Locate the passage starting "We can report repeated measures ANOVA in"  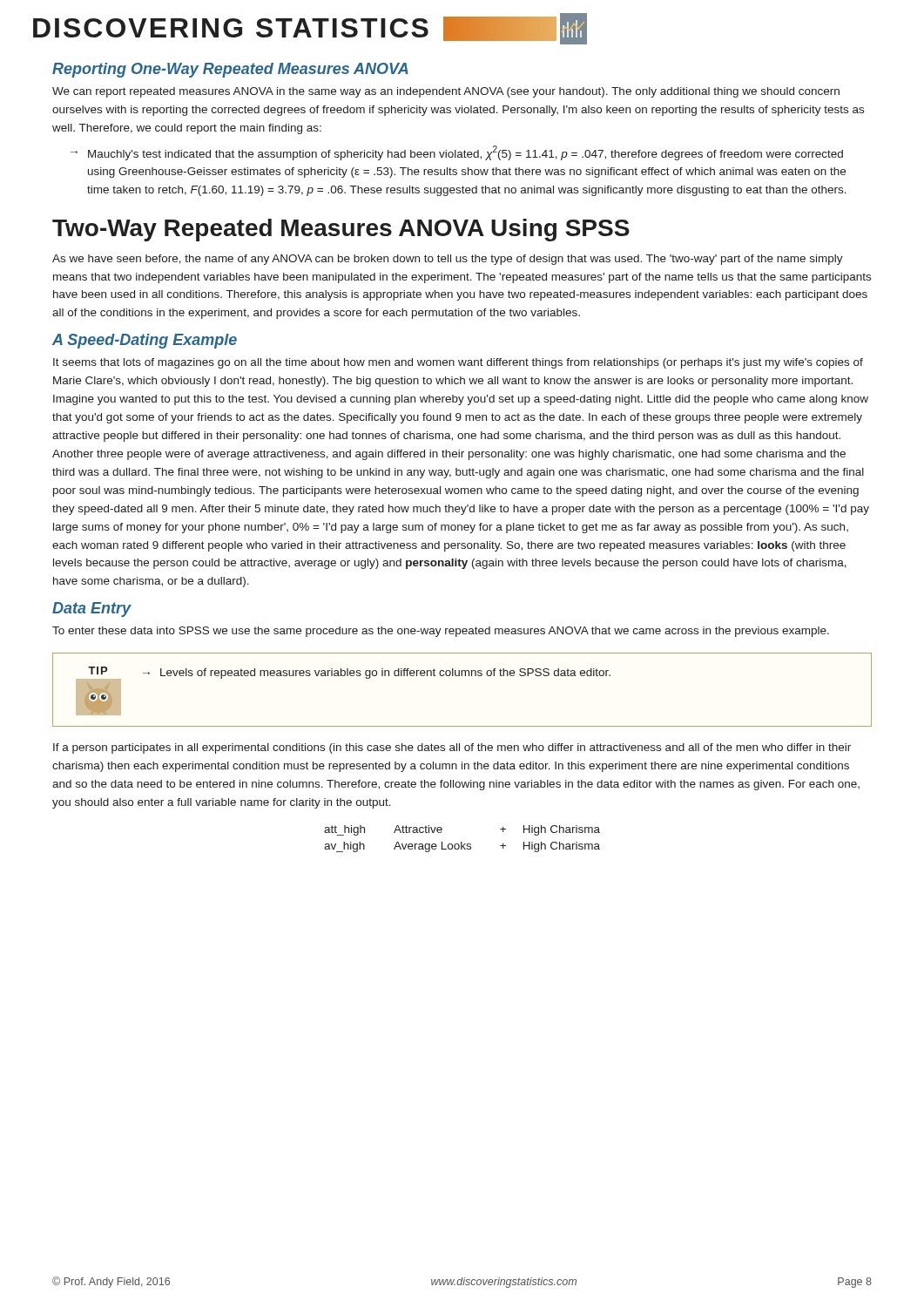458,109
